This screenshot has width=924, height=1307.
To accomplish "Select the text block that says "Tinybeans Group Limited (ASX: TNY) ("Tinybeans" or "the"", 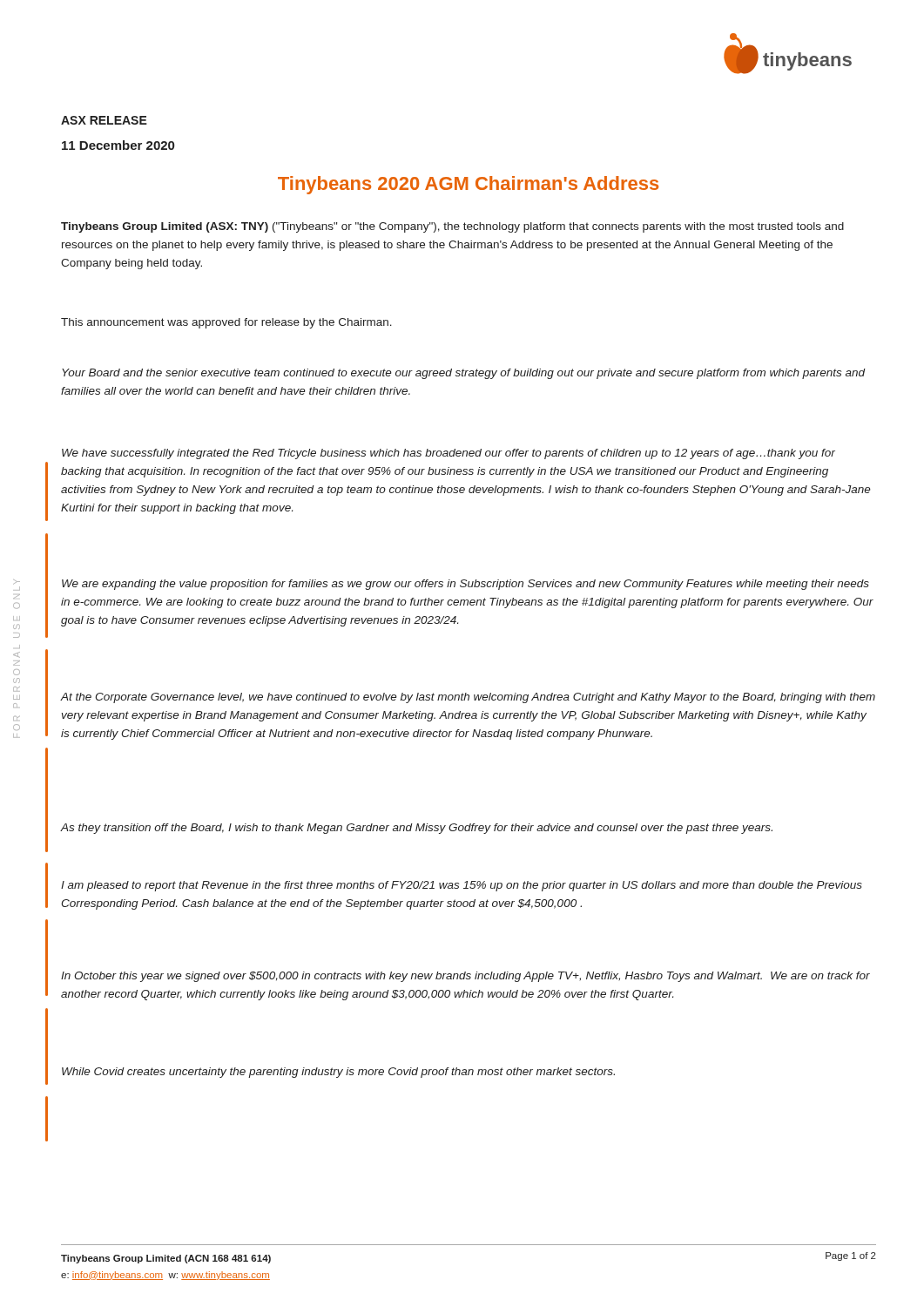I will [x=453, y=244].
